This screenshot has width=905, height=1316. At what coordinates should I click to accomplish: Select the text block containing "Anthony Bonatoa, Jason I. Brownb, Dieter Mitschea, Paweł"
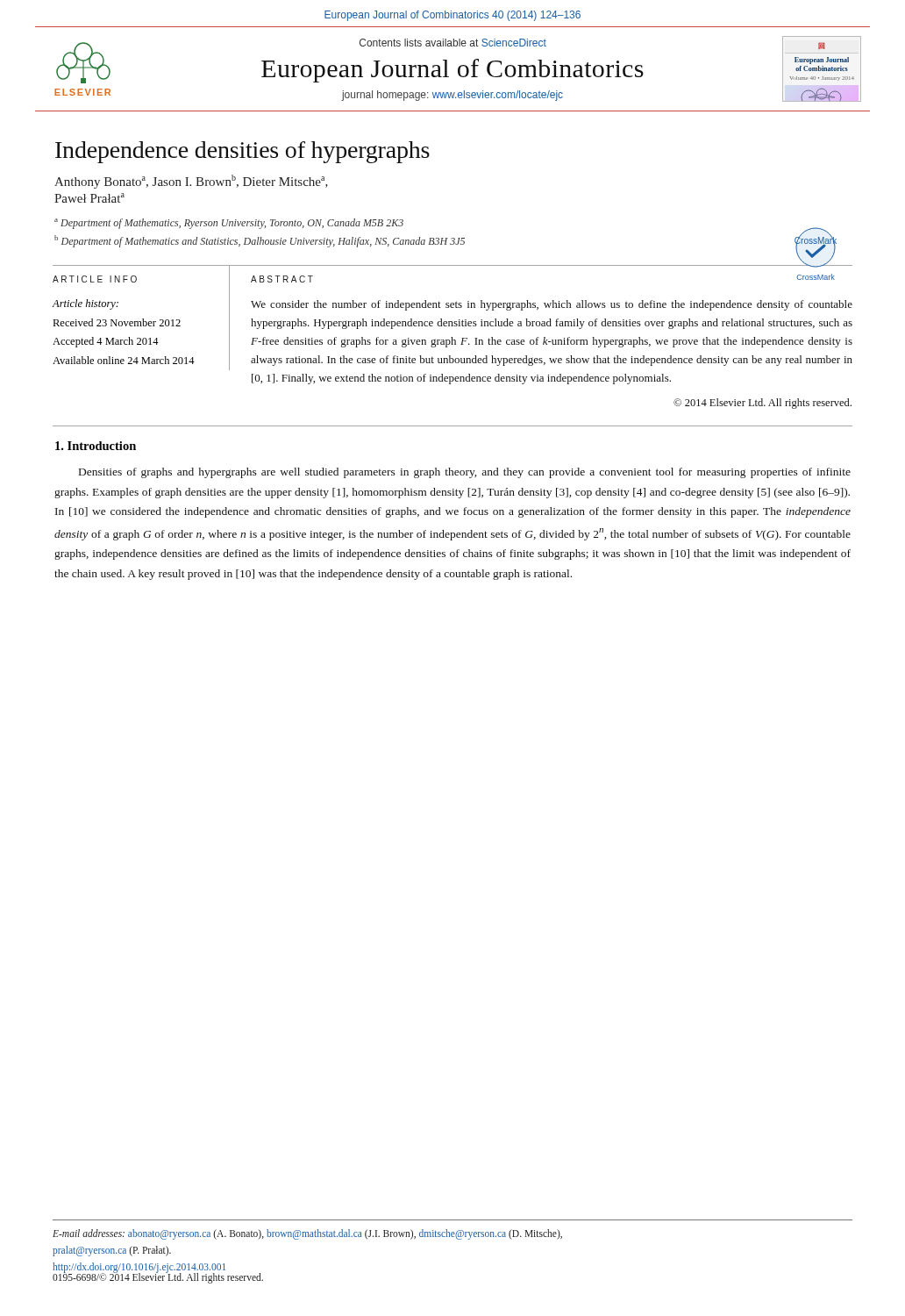tap(191, 189)
